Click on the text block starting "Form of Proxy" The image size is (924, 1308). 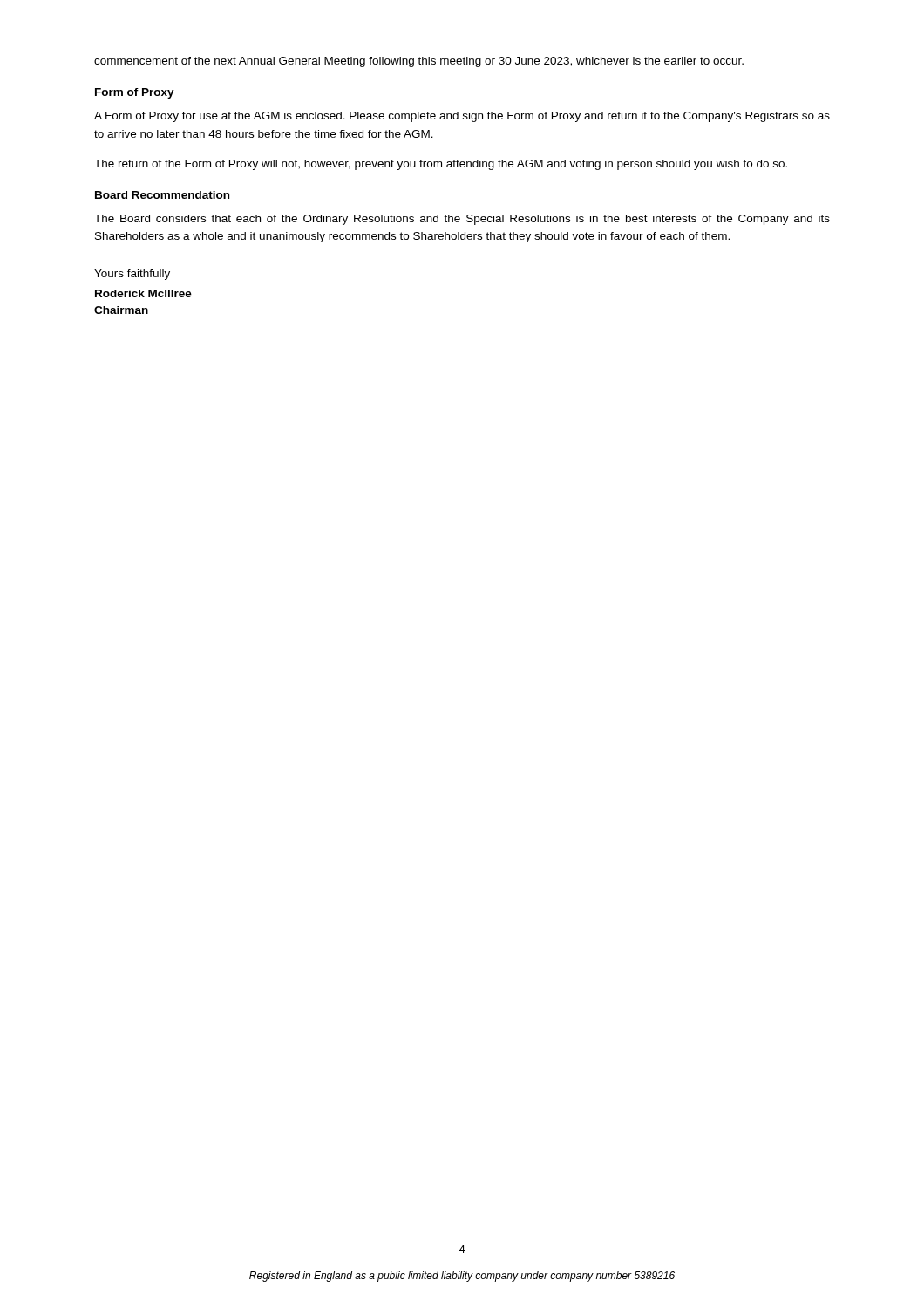click(x=134, y=92)
